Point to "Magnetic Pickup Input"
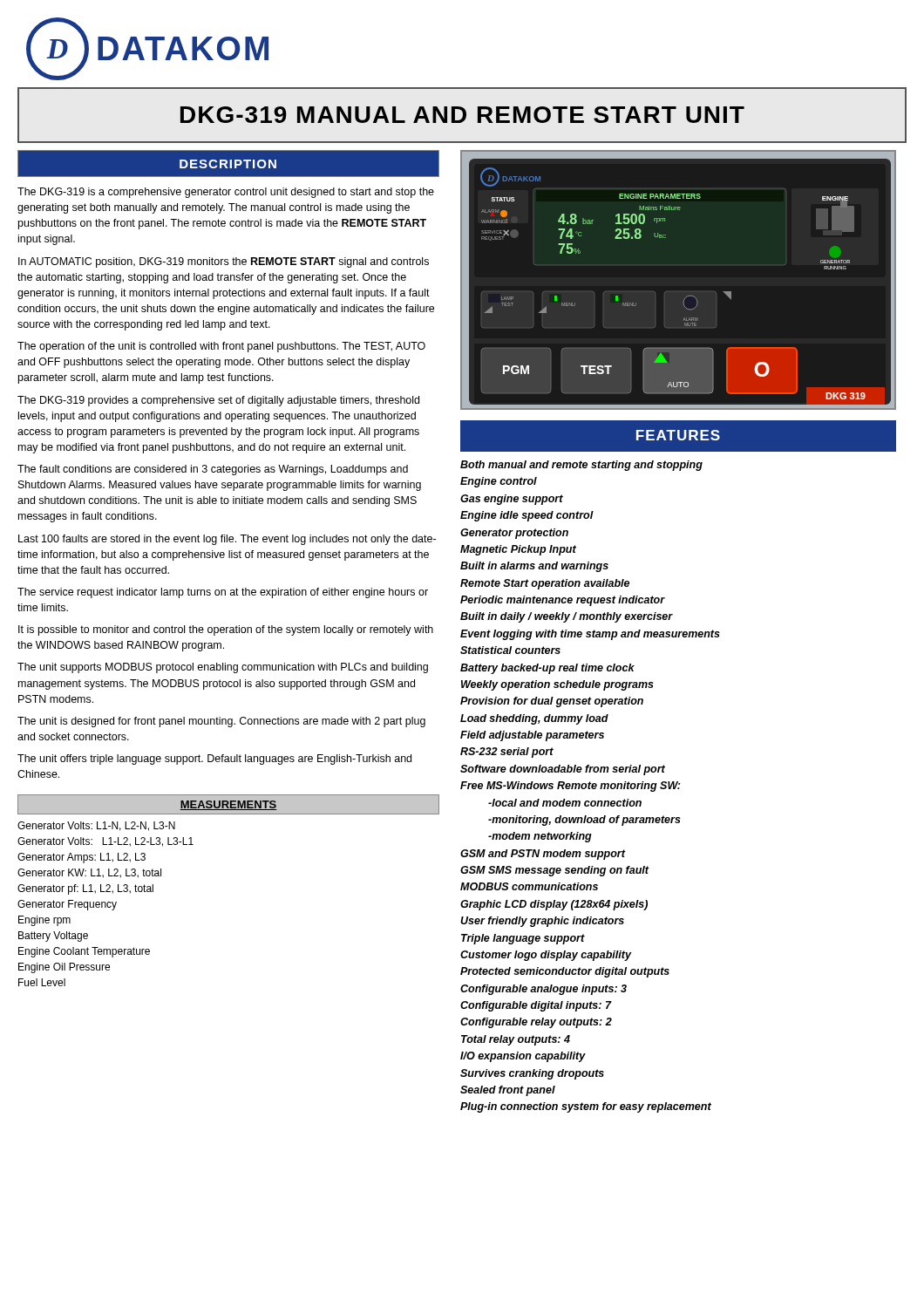The width and height of the screenshot is (924, 1308). coord(518,549)
